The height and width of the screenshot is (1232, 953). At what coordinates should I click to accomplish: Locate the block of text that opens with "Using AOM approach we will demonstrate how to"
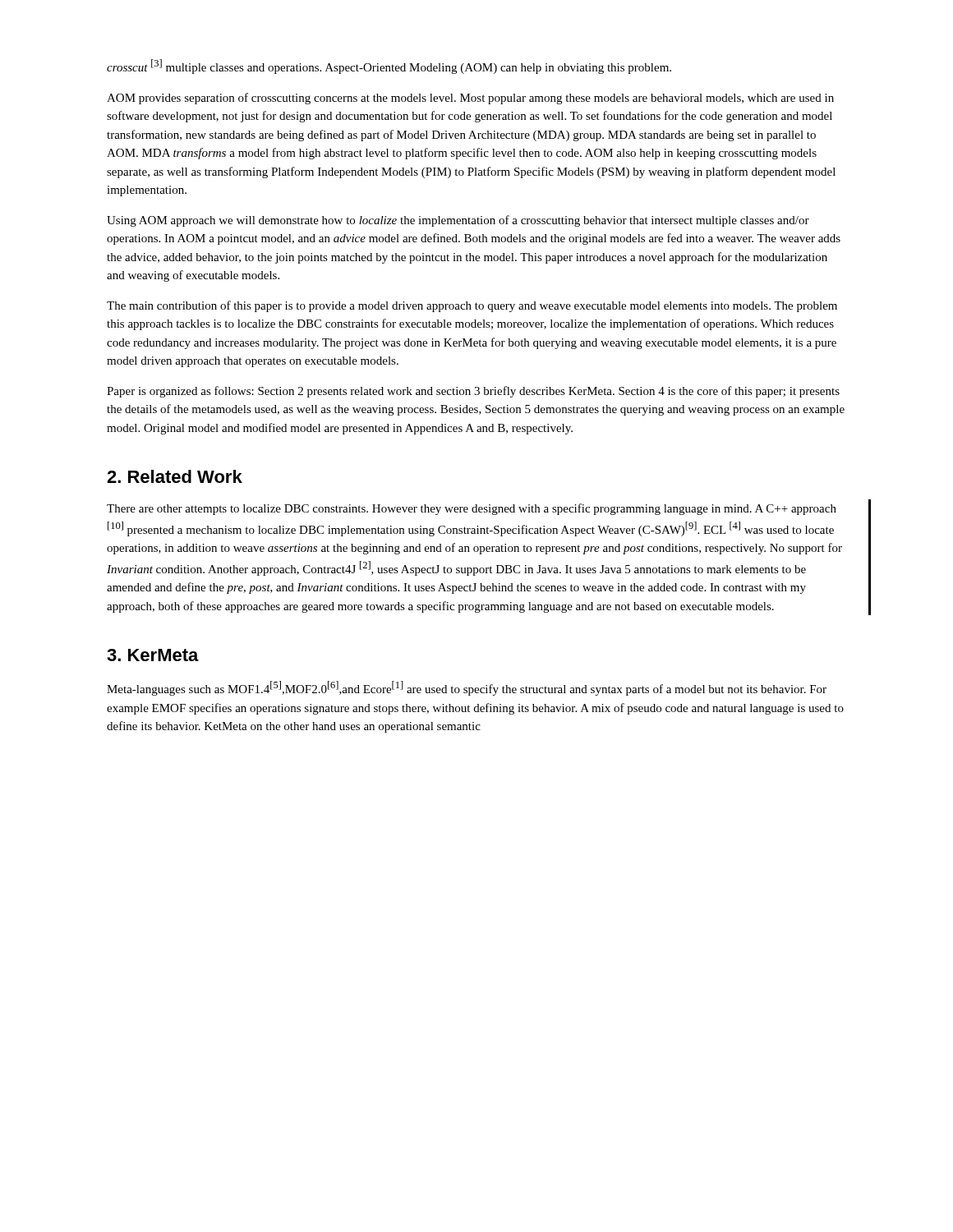tap(474, 247)
